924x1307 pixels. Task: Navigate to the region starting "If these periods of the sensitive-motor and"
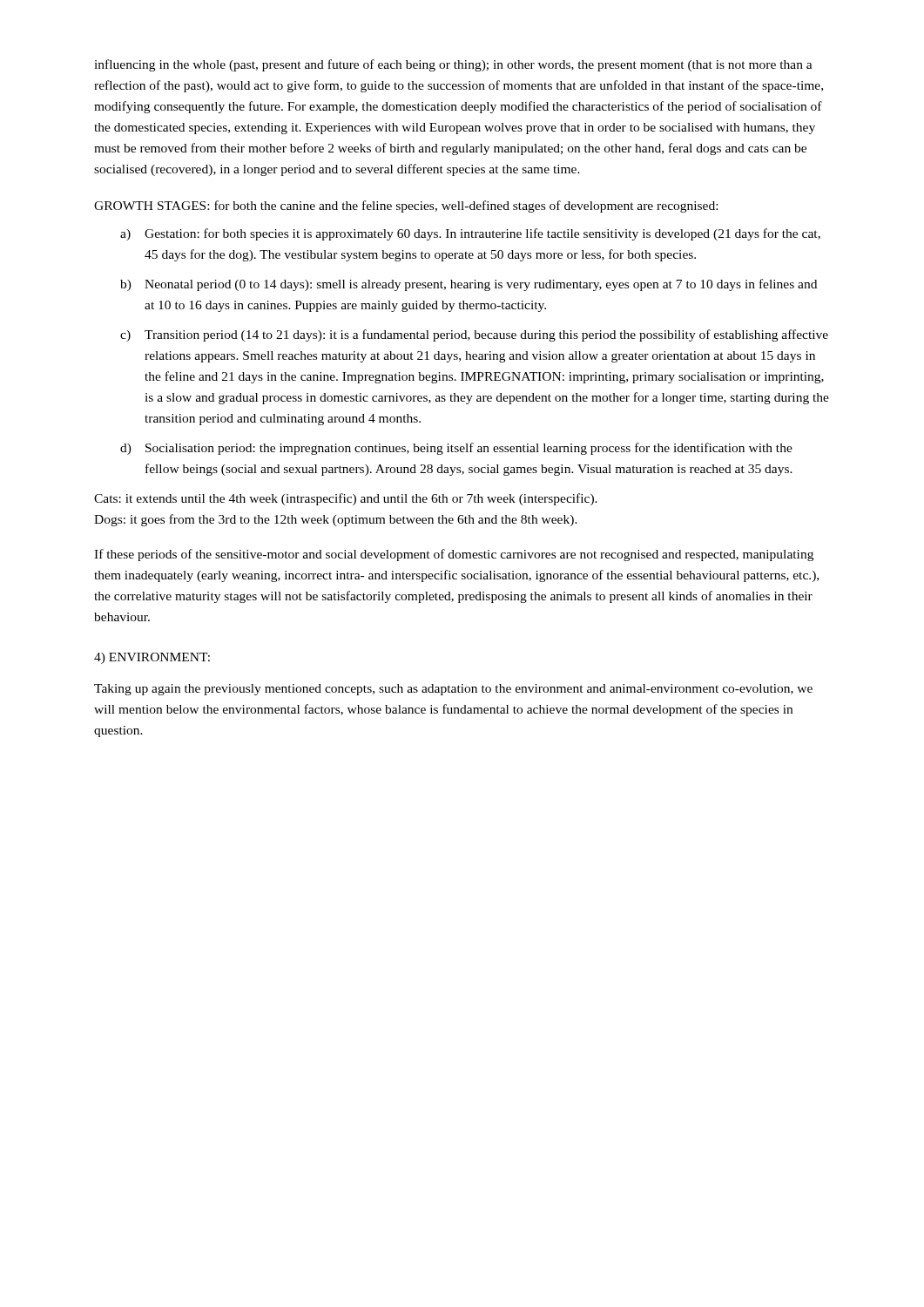(x=457, y=585)
